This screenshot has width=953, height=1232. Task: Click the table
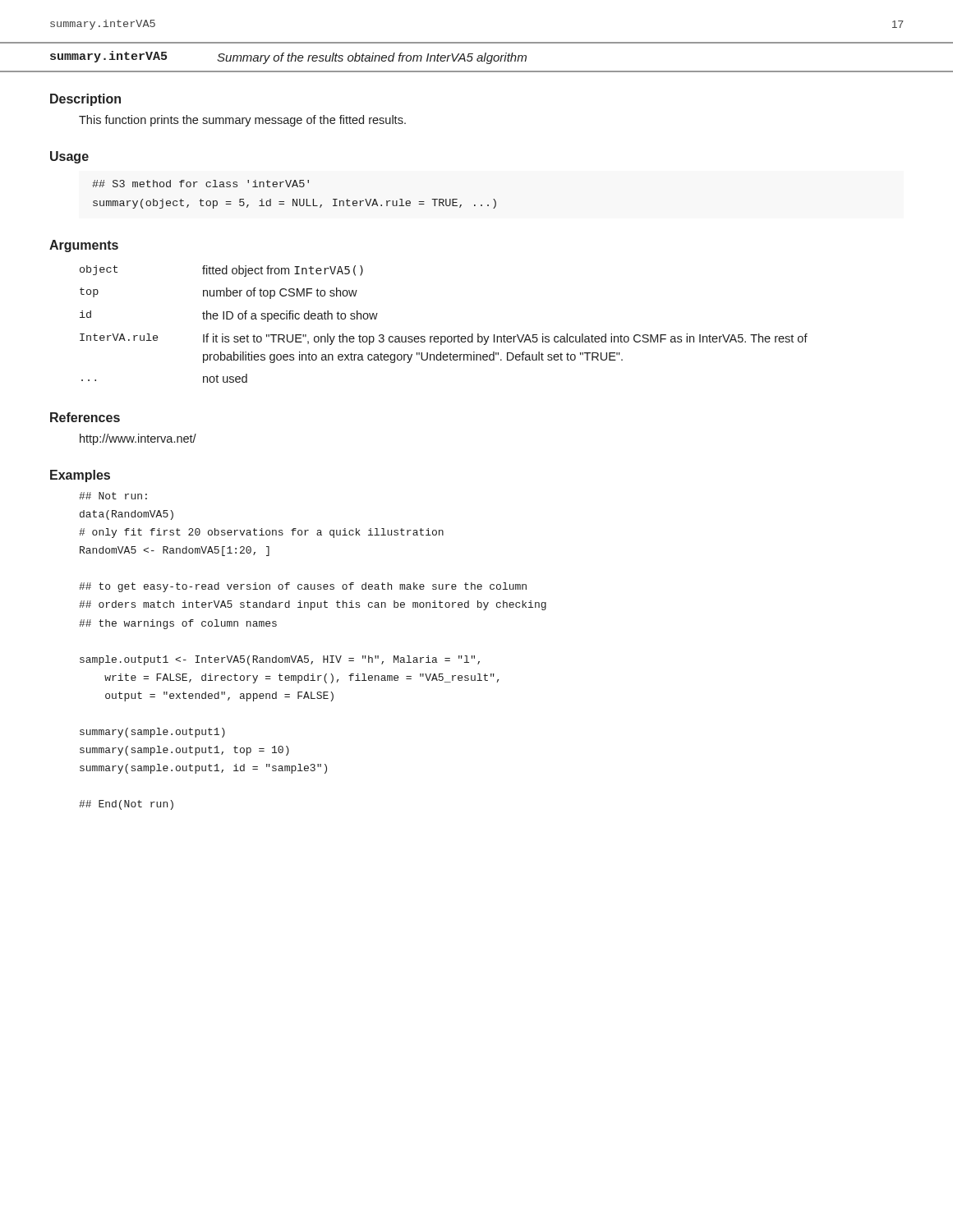click(x=476, y=325)
